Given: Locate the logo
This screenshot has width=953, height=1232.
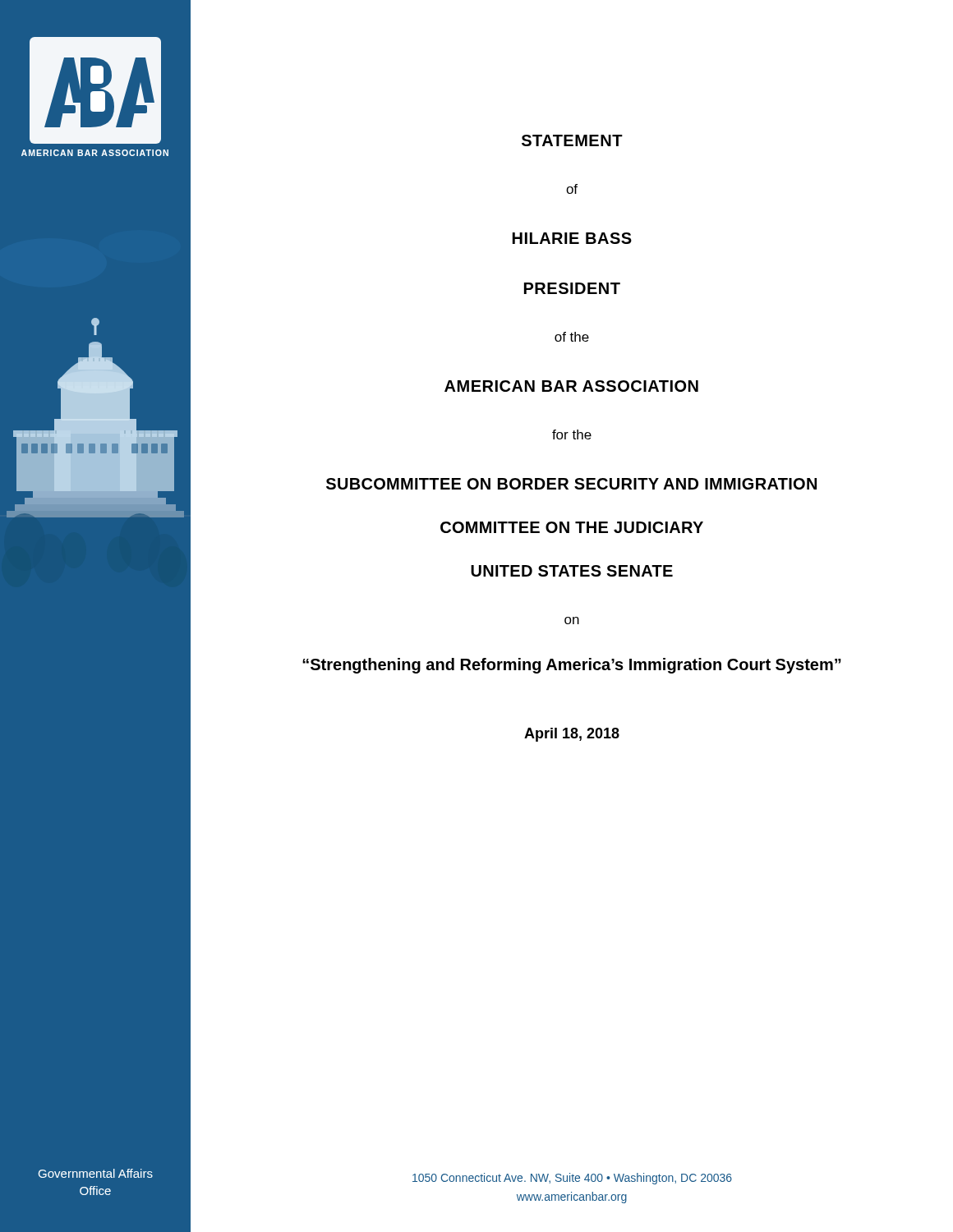Looking at the screenshot, I should (x=95, y=86).
